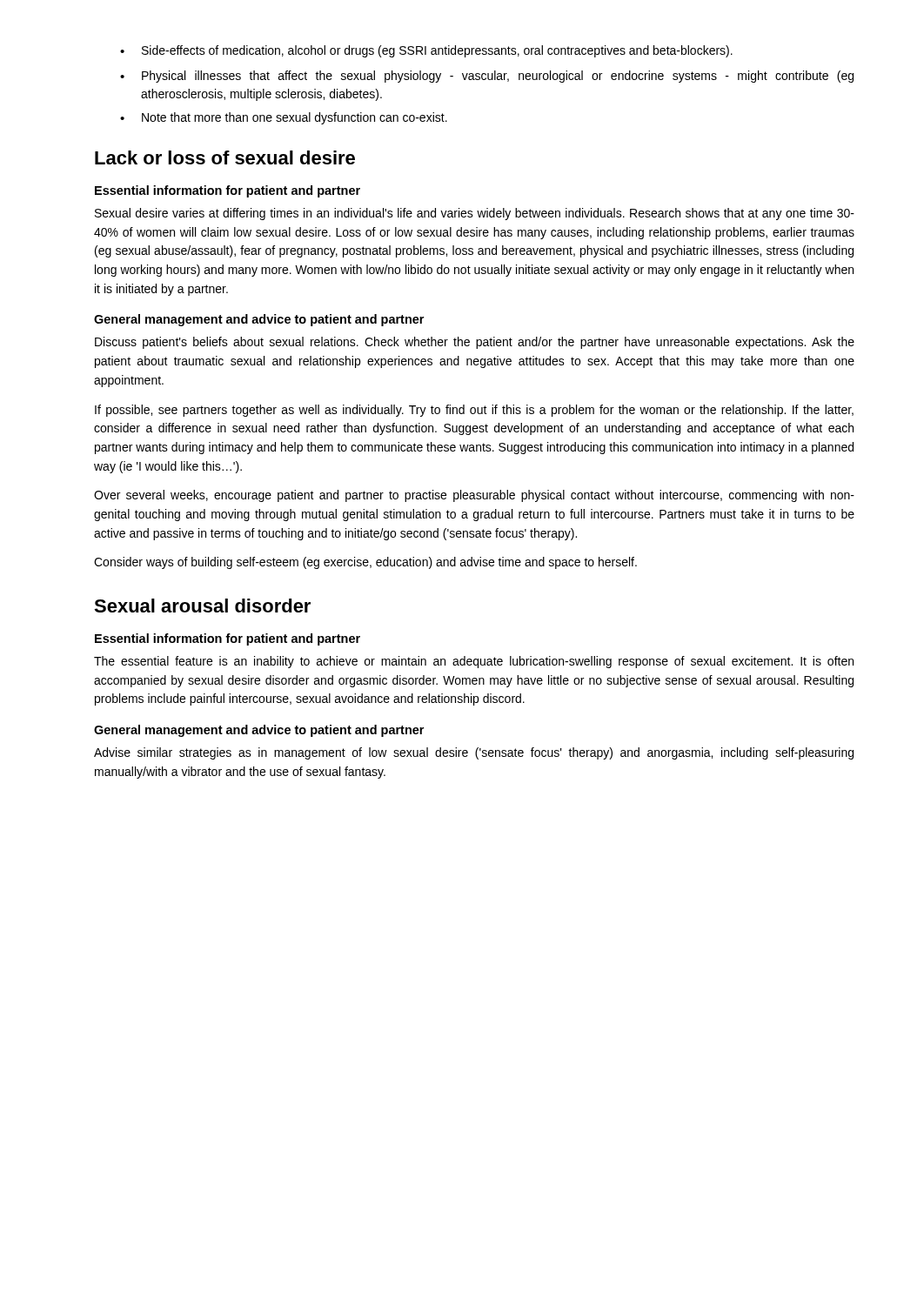This screenshot has width=924, height=1305.
Task: Where does it say "Lack or loss of sexual desire"?
Action: [x=225, y=158]
